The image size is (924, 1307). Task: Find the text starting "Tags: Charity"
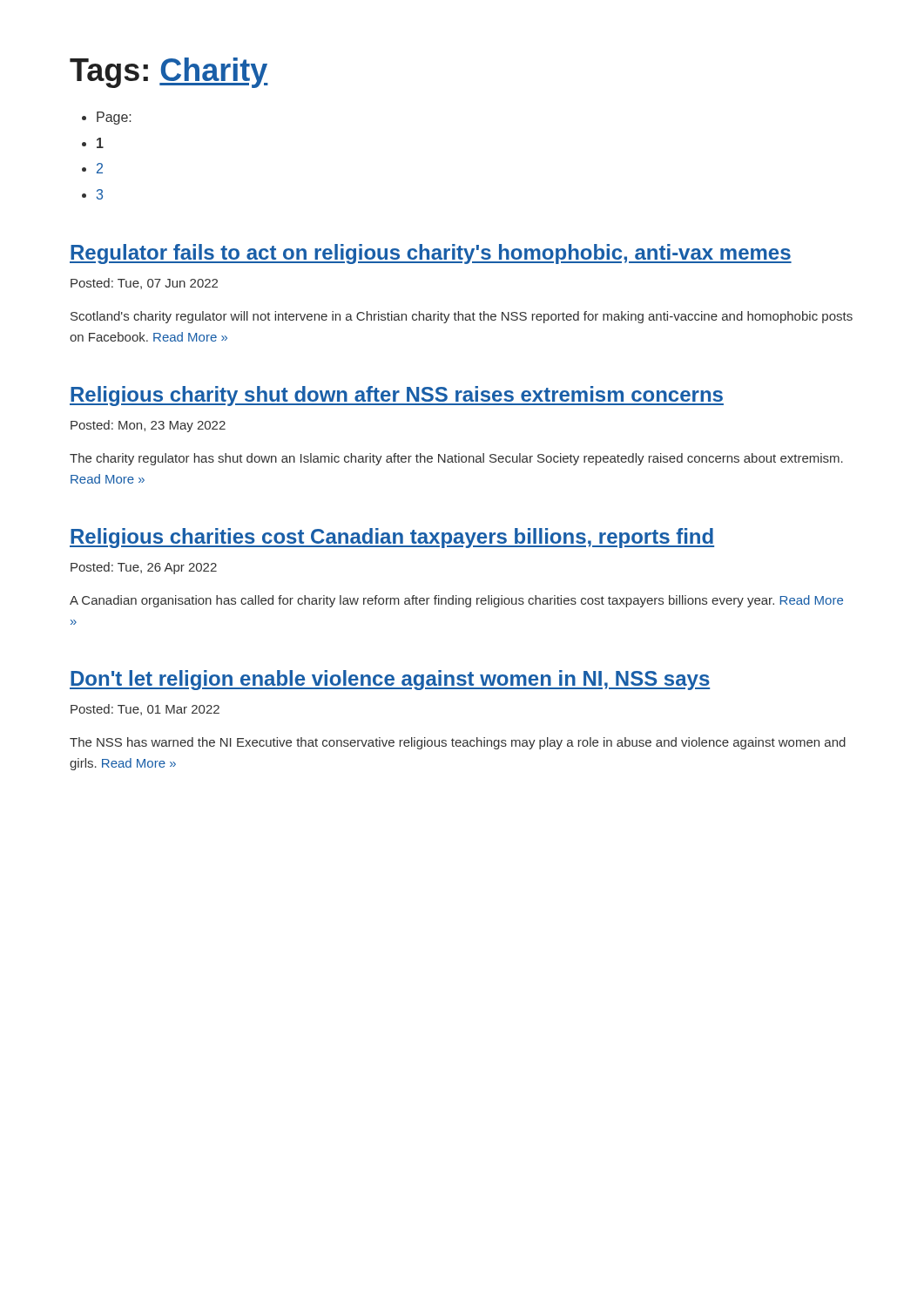coord(169,73)
